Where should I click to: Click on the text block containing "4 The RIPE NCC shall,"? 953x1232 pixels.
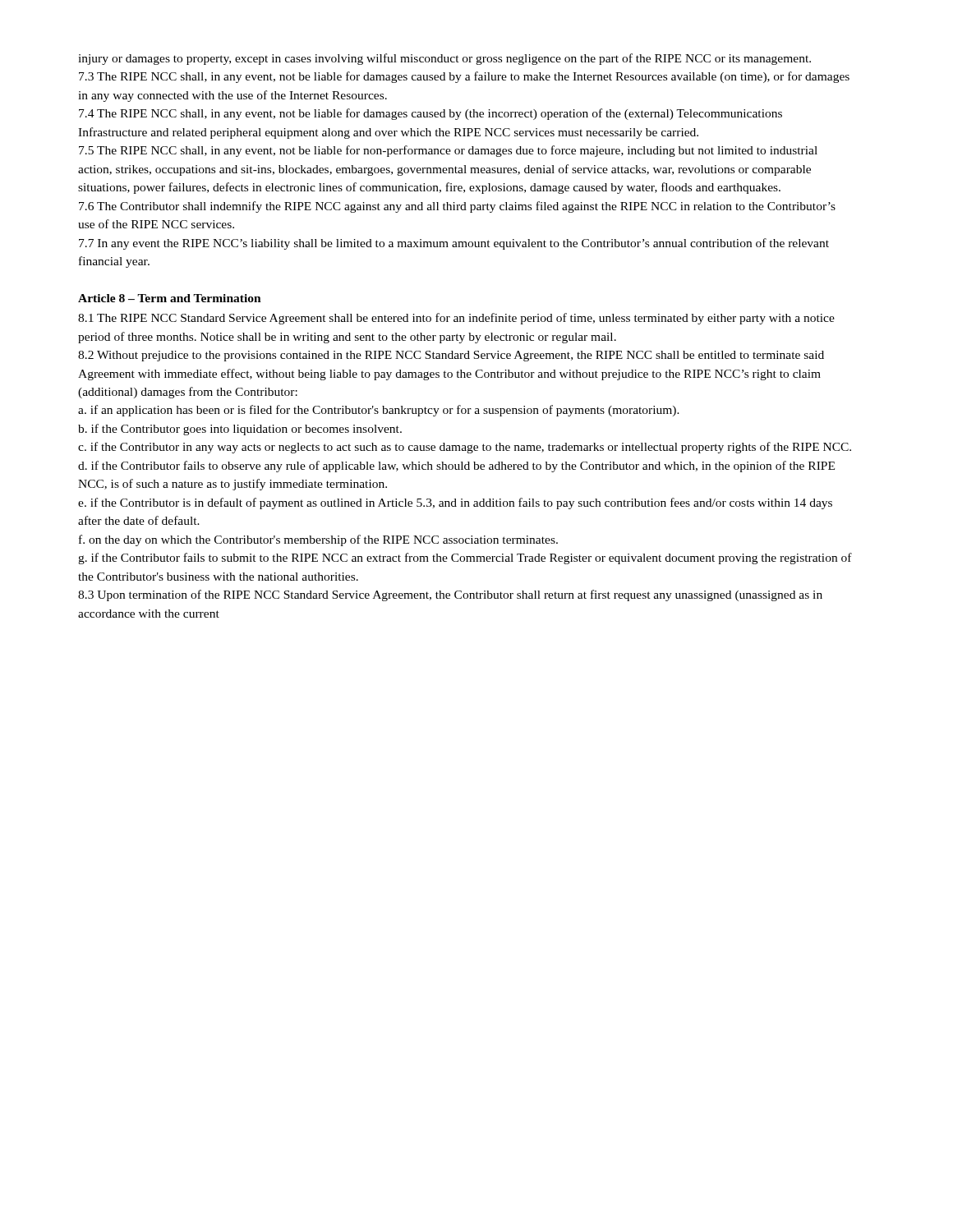tap(430, 123)
